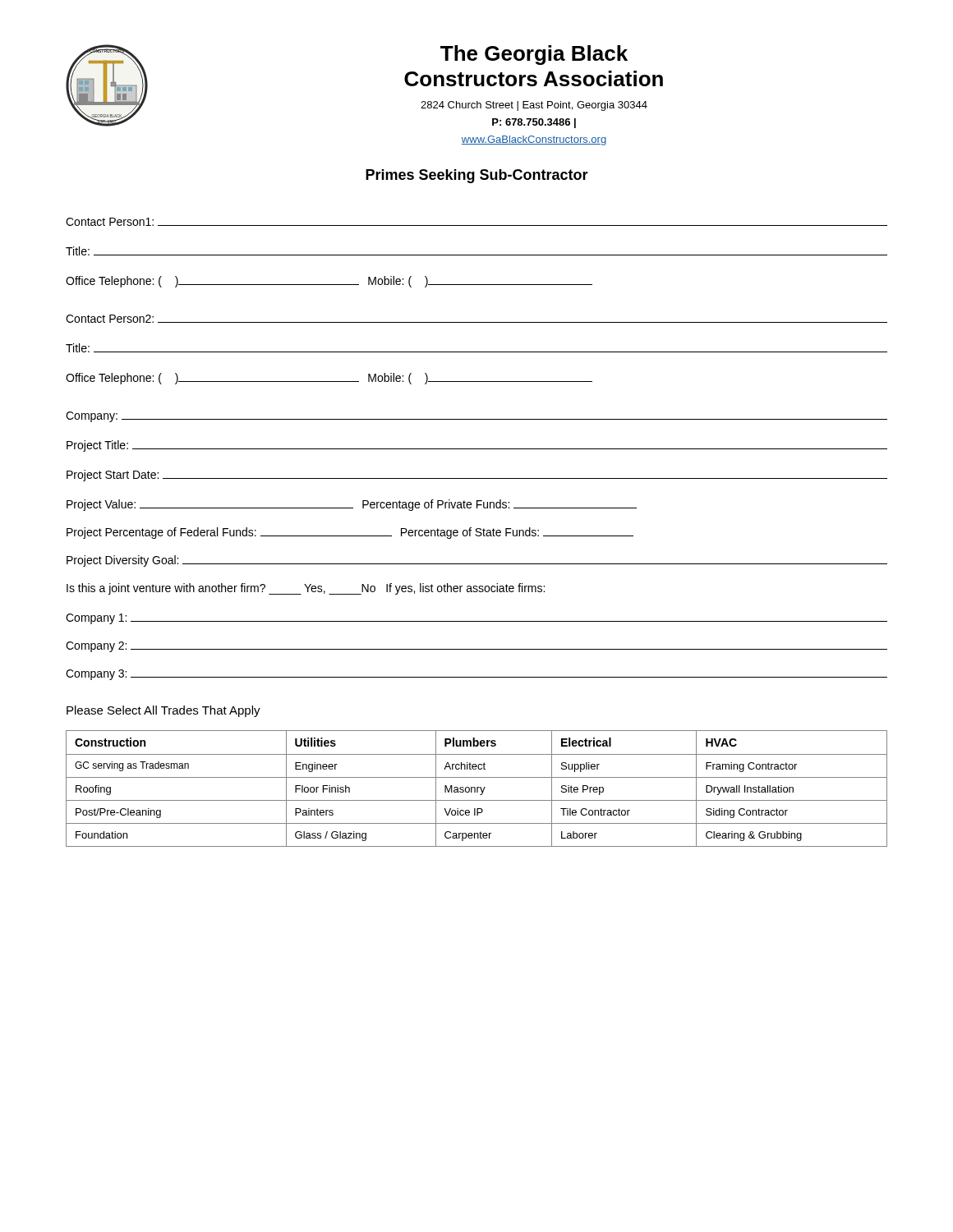
Task: Find the text block containing "Project Value: Percentage of Private"
Action: [x=351, y=502]
